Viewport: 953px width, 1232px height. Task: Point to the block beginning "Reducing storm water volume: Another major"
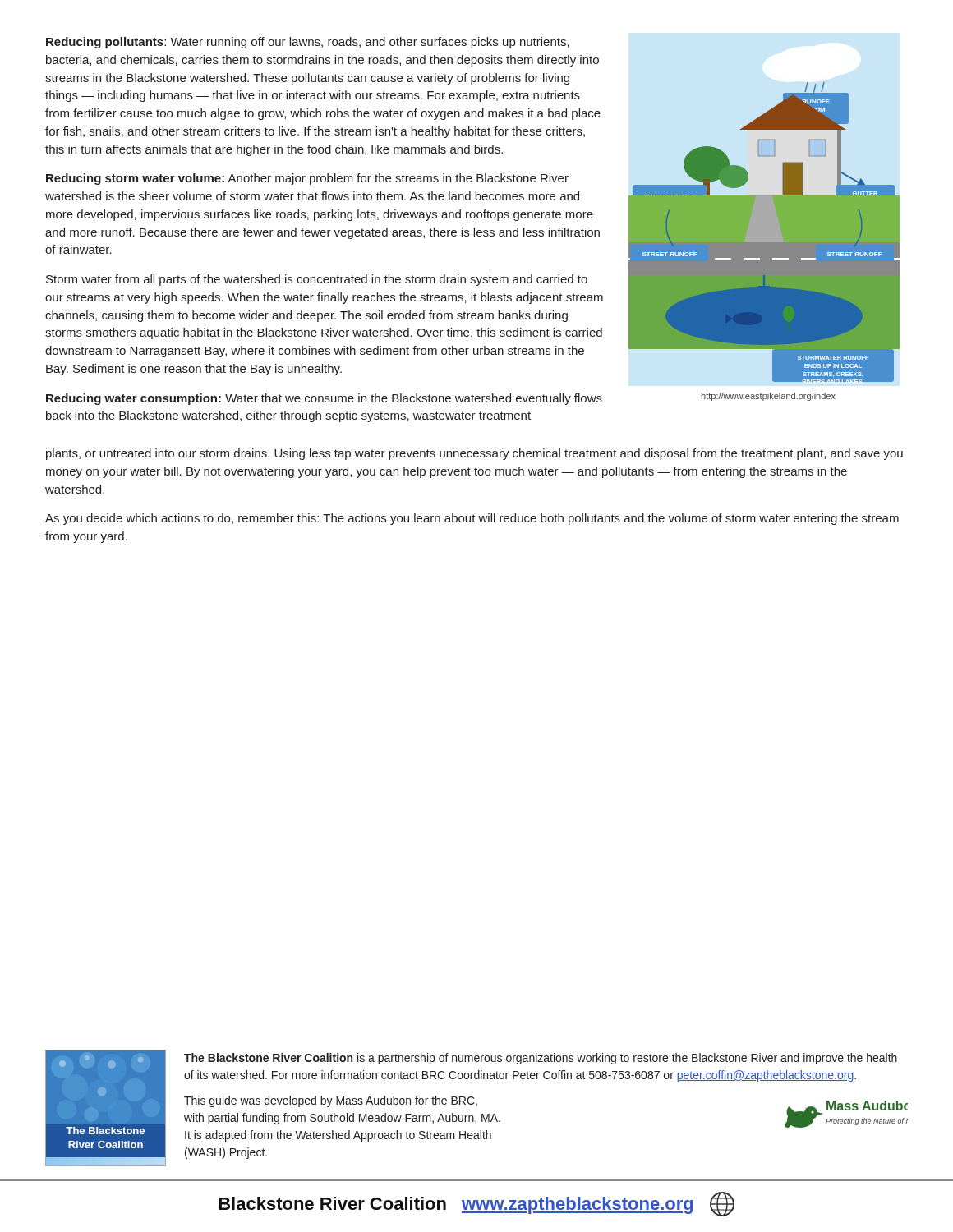tap(323, 214)
